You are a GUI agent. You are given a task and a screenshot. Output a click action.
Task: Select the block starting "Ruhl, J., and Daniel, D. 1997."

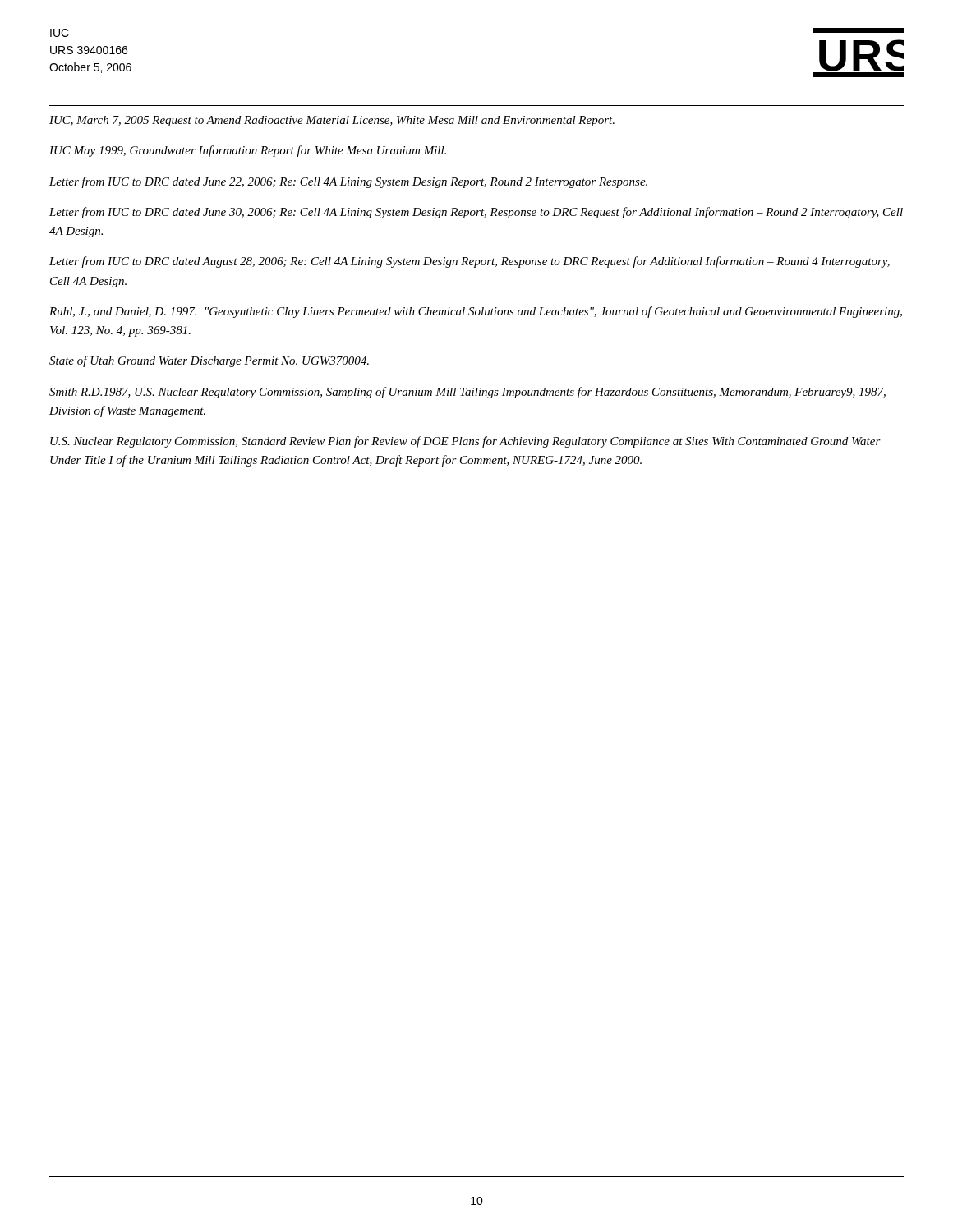[476, 321]
